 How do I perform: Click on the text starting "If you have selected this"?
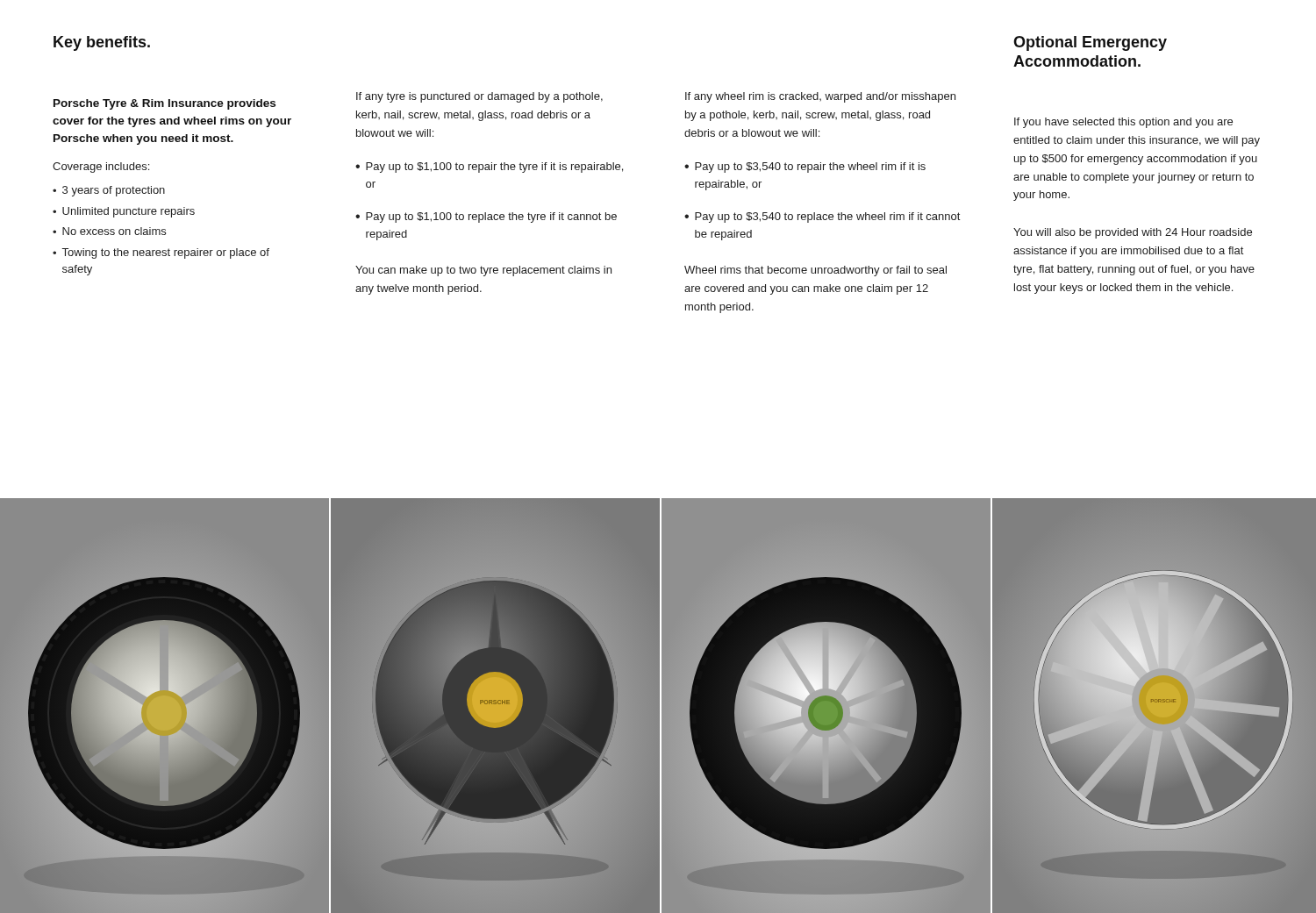tap(1137, 158)
